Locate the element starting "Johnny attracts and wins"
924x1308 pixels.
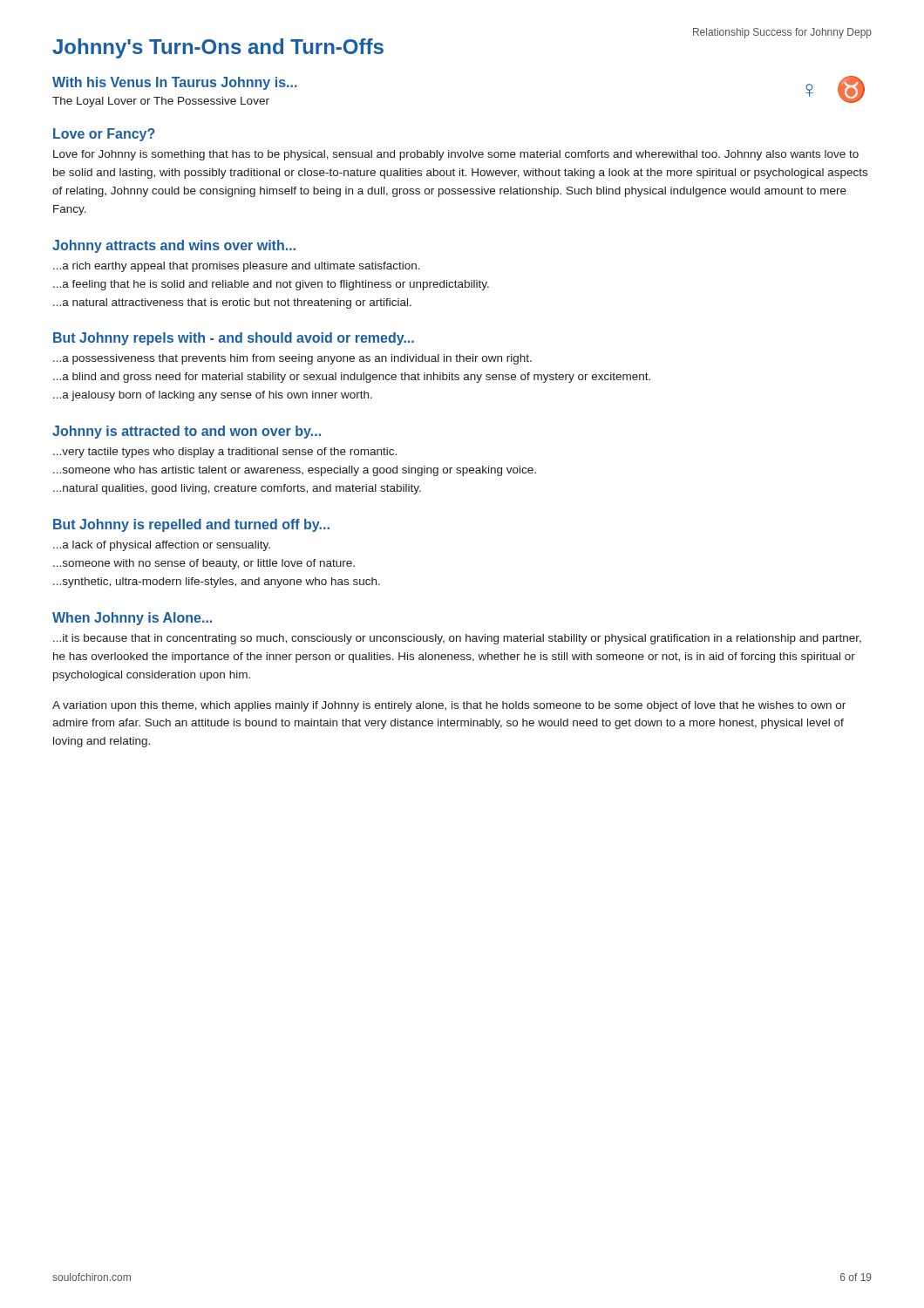174,246
